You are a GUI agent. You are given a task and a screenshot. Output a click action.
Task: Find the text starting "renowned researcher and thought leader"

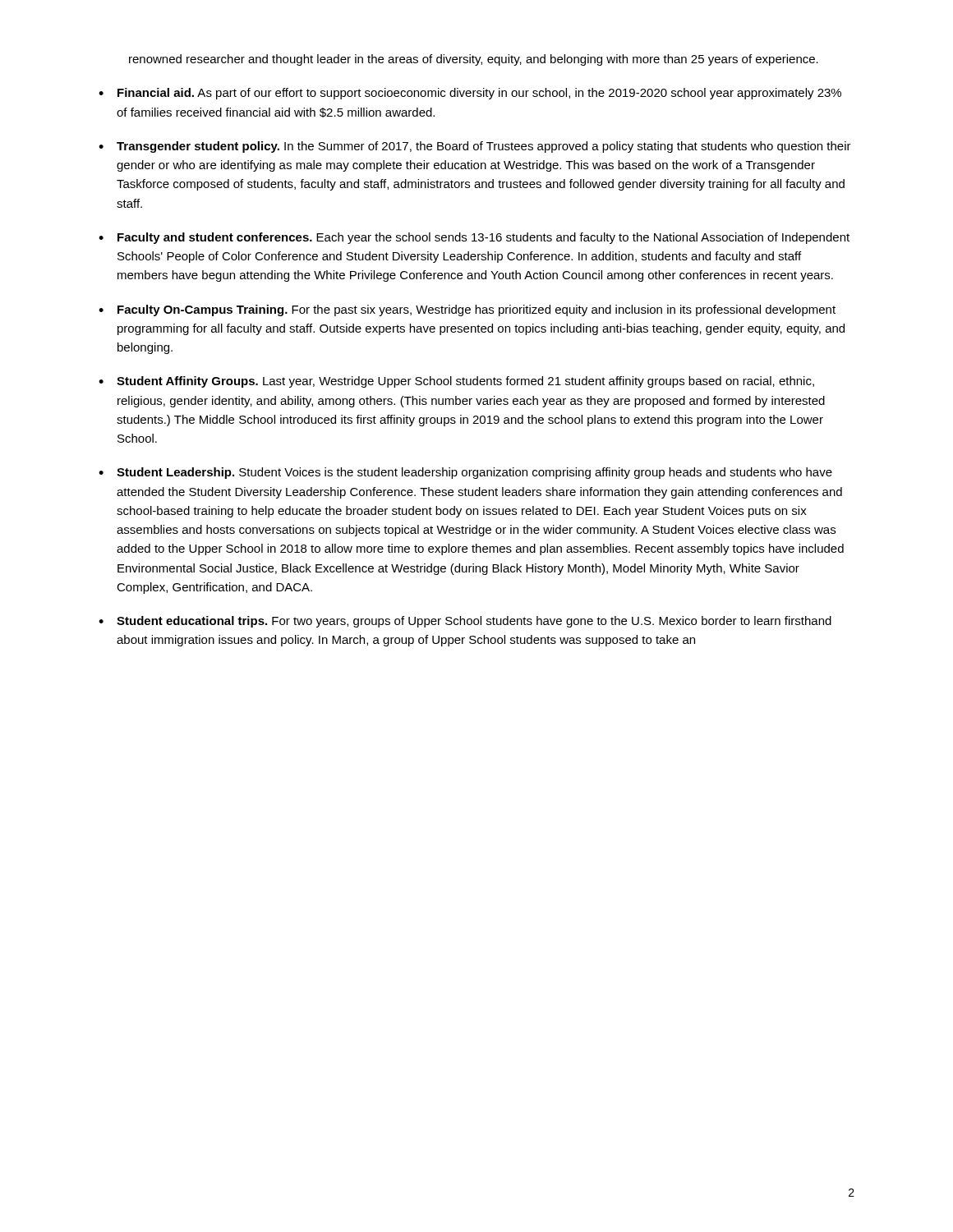(x=474, y=59)
